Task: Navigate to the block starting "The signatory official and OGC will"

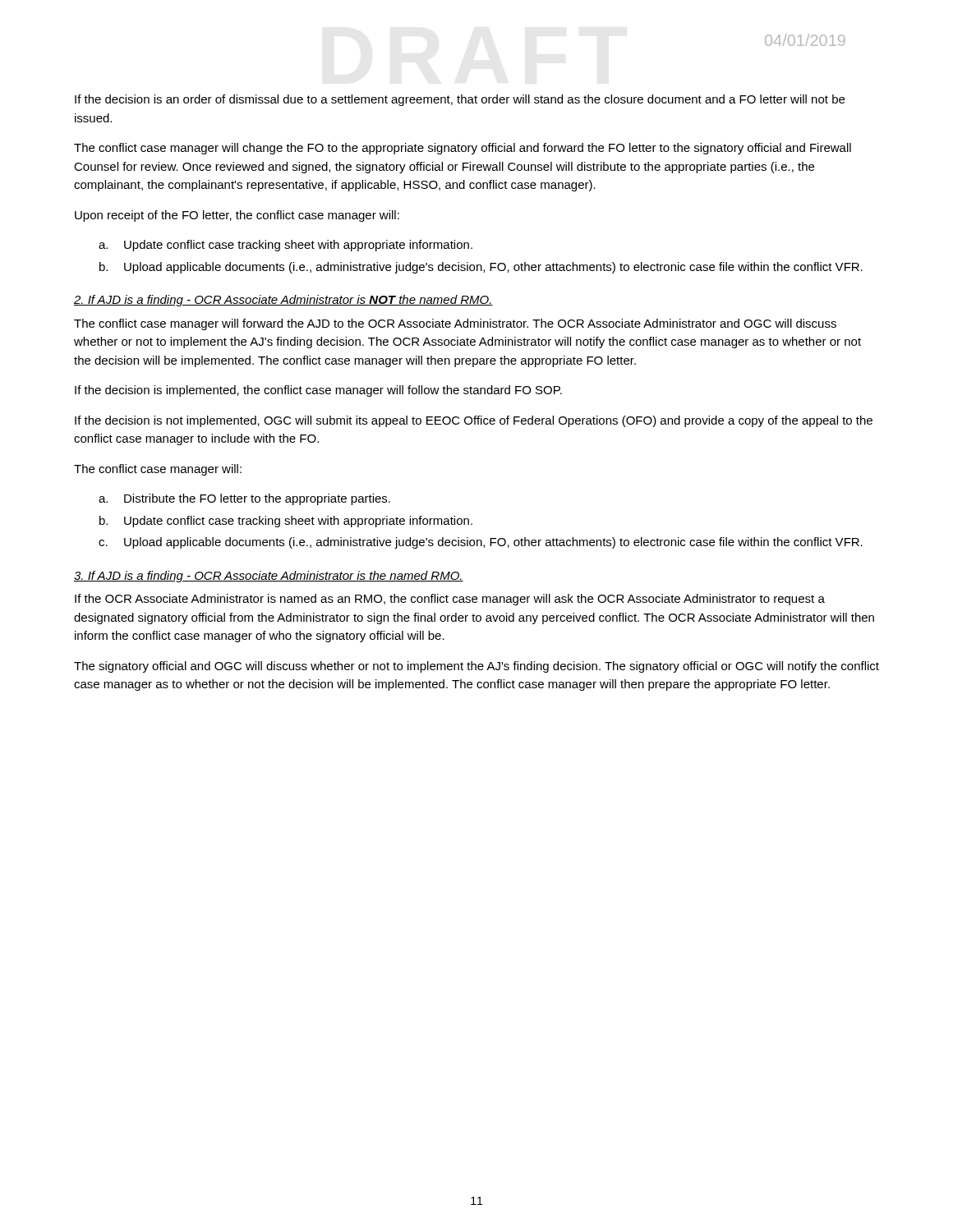Action: point(476,675)
